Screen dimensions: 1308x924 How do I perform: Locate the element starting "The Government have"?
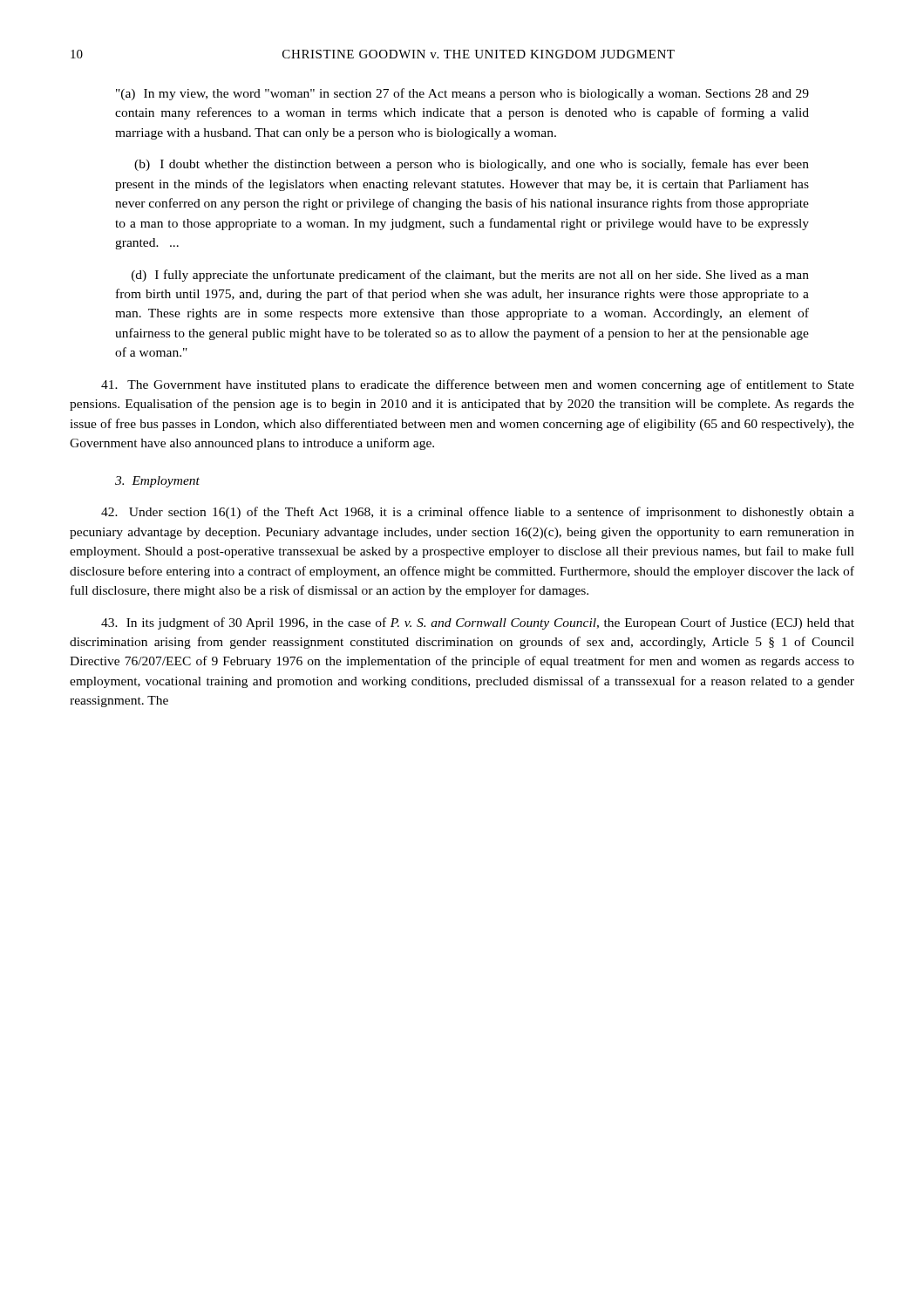(462, 413)
